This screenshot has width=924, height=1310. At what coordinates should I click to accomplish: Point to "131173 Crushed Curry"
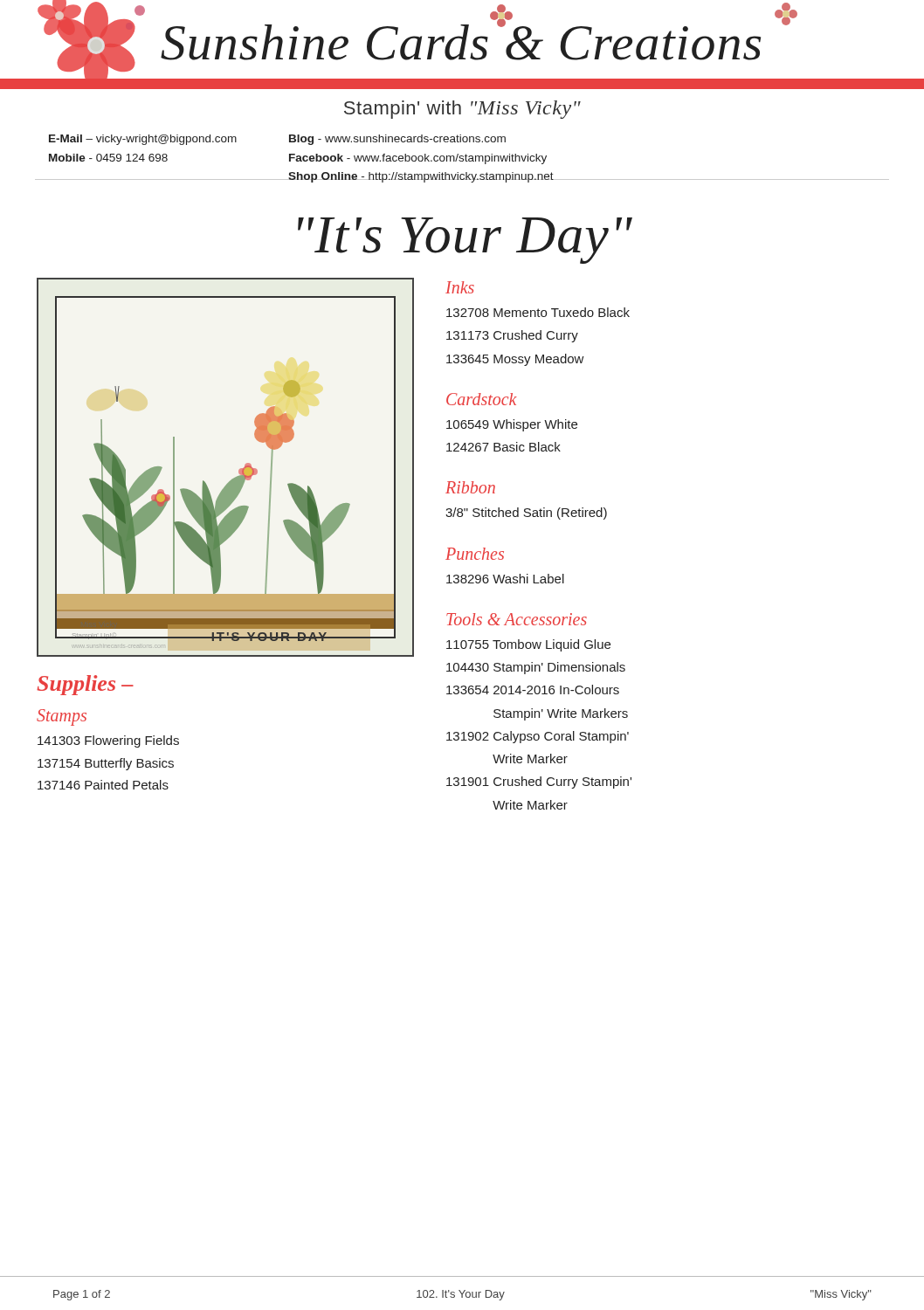click(x=512, y=335)
